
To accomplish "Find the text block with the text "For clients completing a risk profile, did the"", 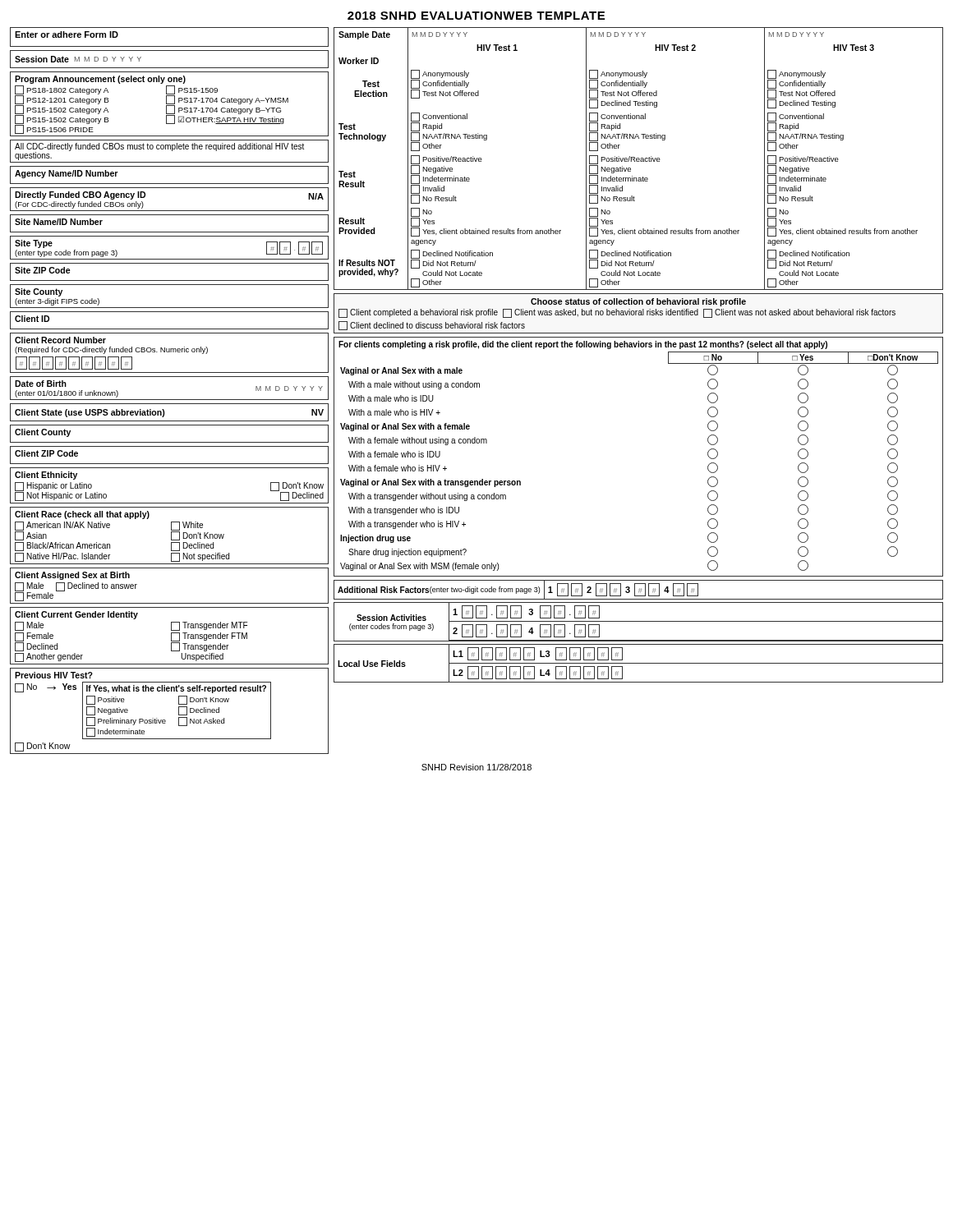I will click(583, 345).
